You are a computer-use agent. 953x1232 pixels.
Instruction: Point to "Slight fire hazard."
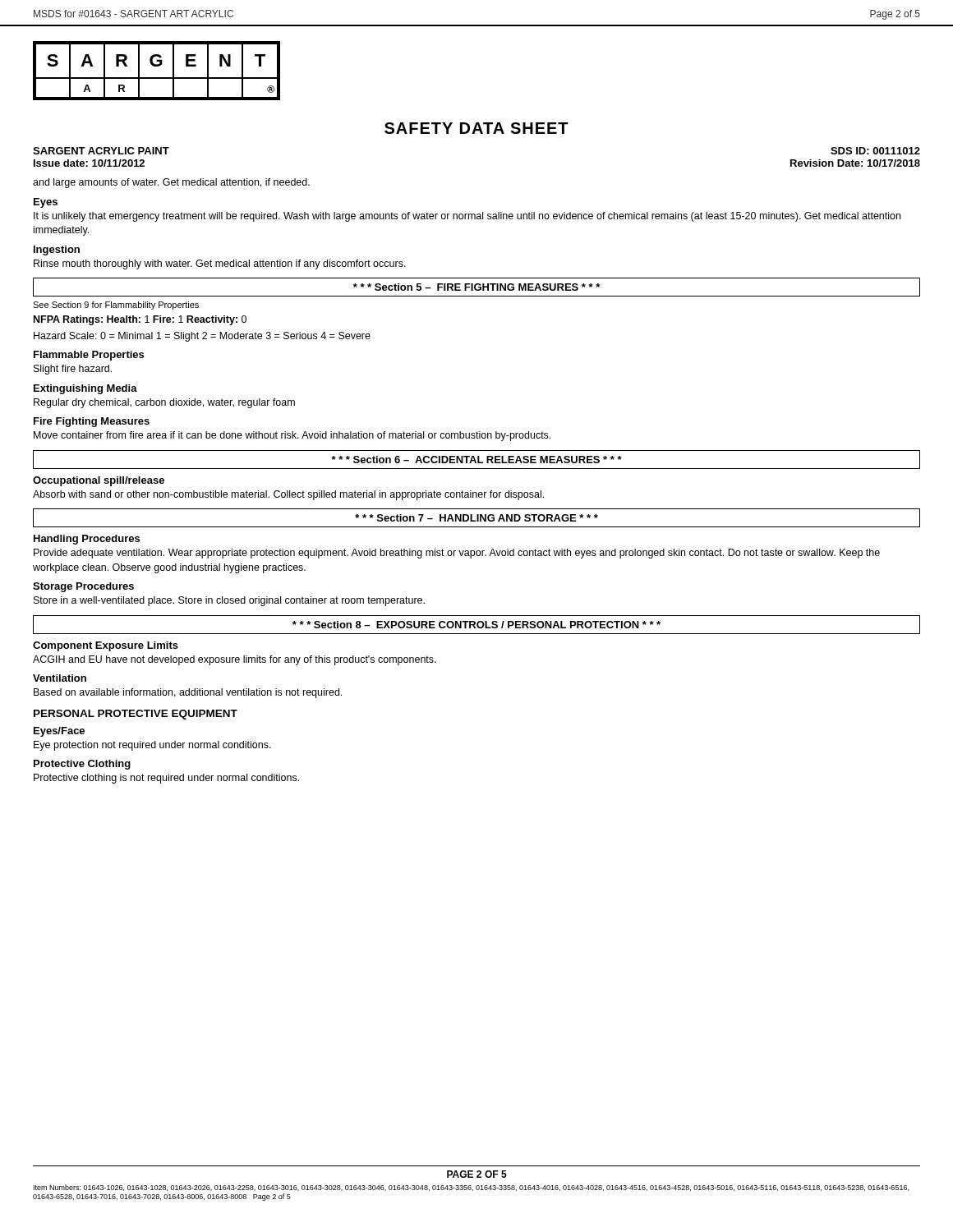[x=73, y=369]
